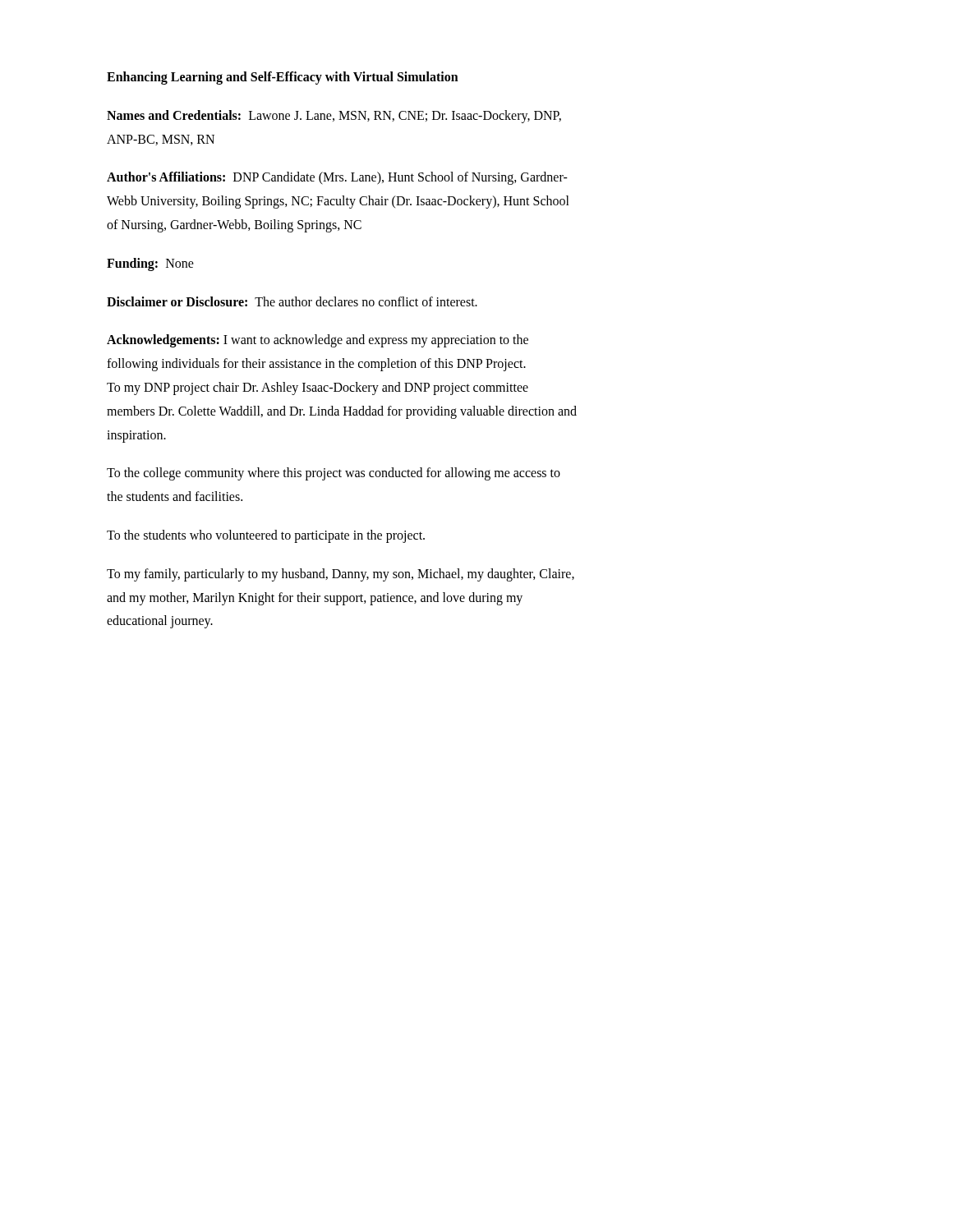The width and height of the screenshot is (953, 1232).
Task: Select the text block with the text "Author's Affiliations: DNP Candidate (Mrs. Lane), Hunt School"
Action: click(338, 201)
